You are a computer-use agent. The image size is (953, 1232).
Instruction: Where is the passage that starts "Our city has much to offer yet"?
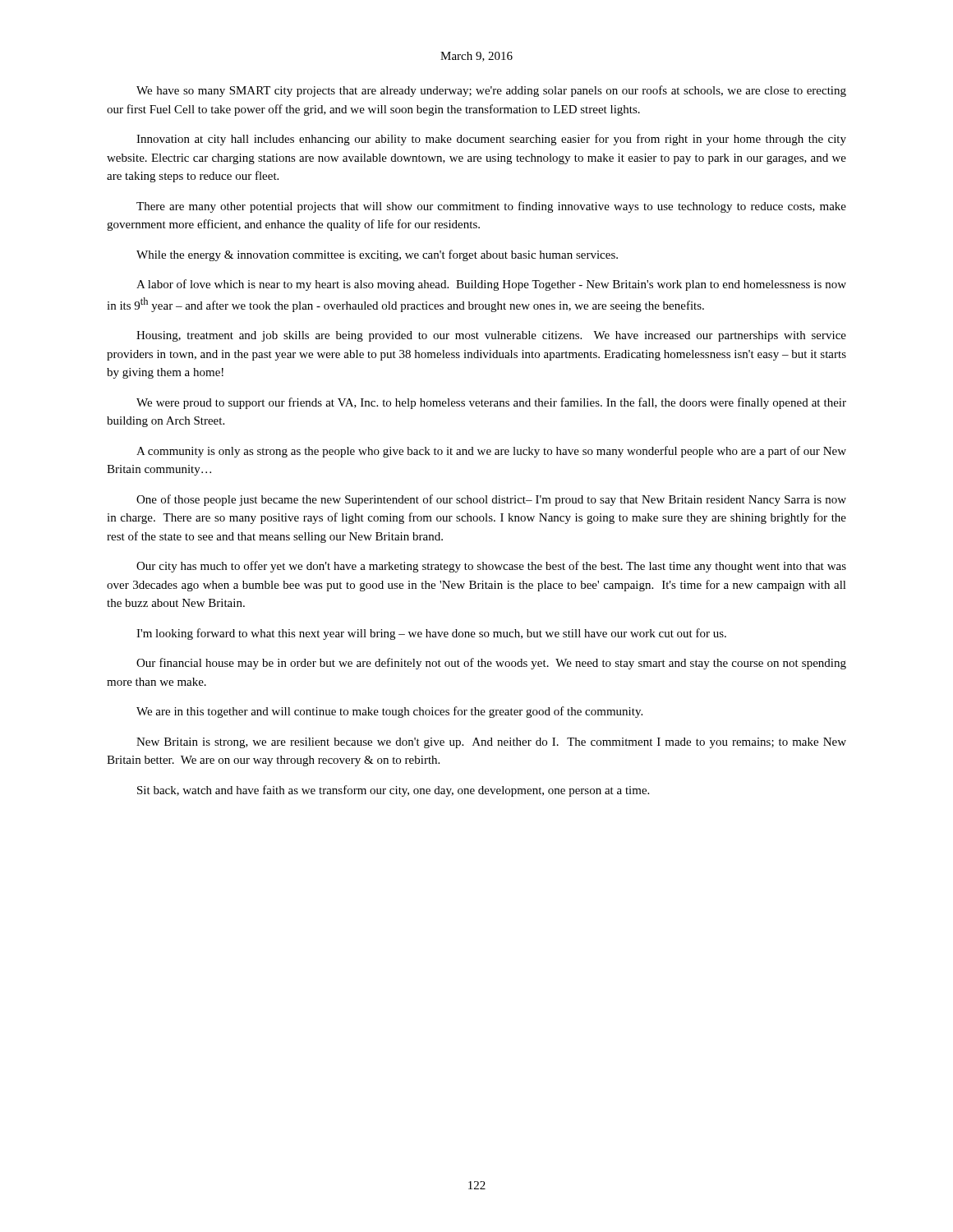click(x=476, y=584)
